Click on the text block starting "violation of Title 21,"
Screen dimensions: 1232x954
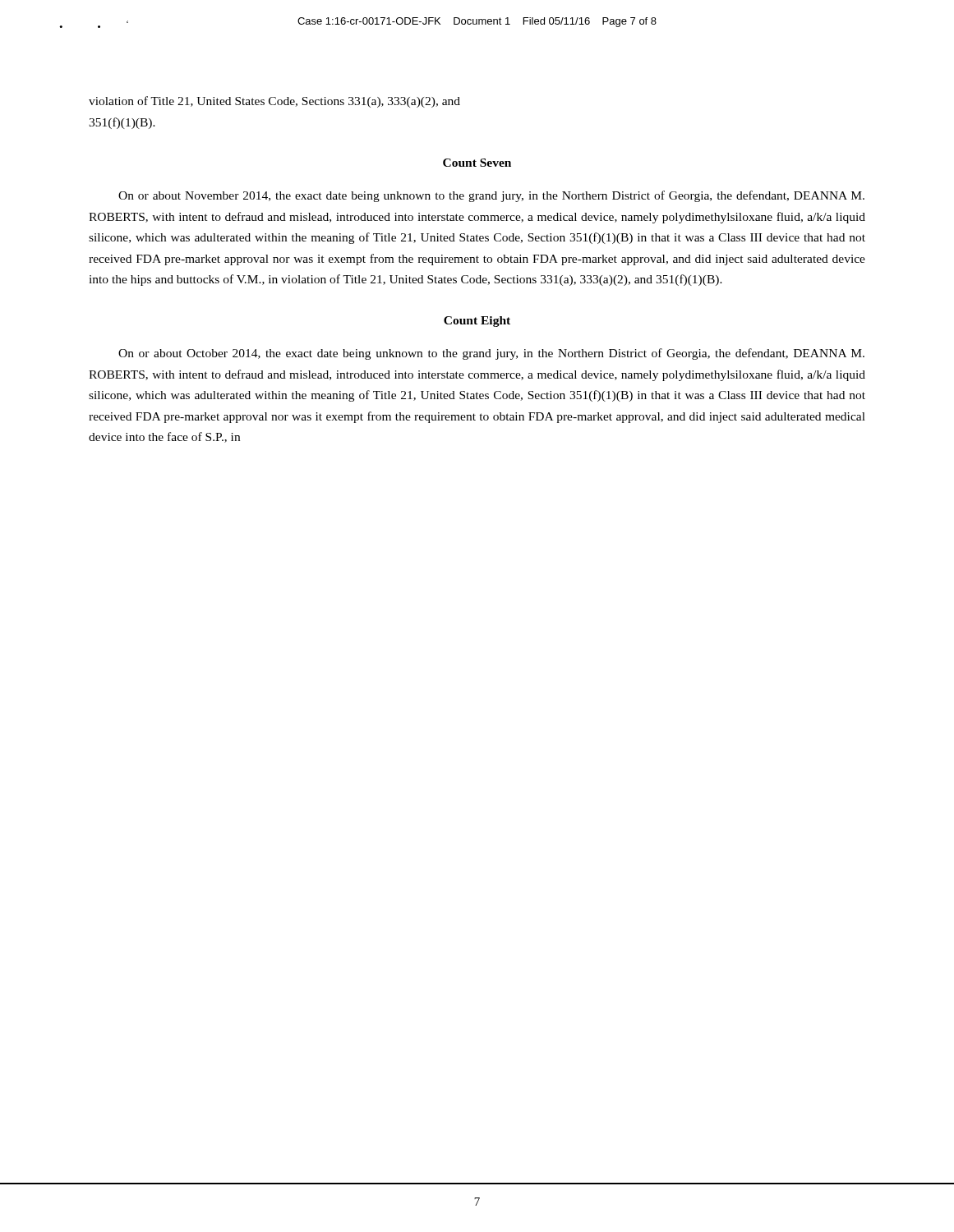click(274, 111)
